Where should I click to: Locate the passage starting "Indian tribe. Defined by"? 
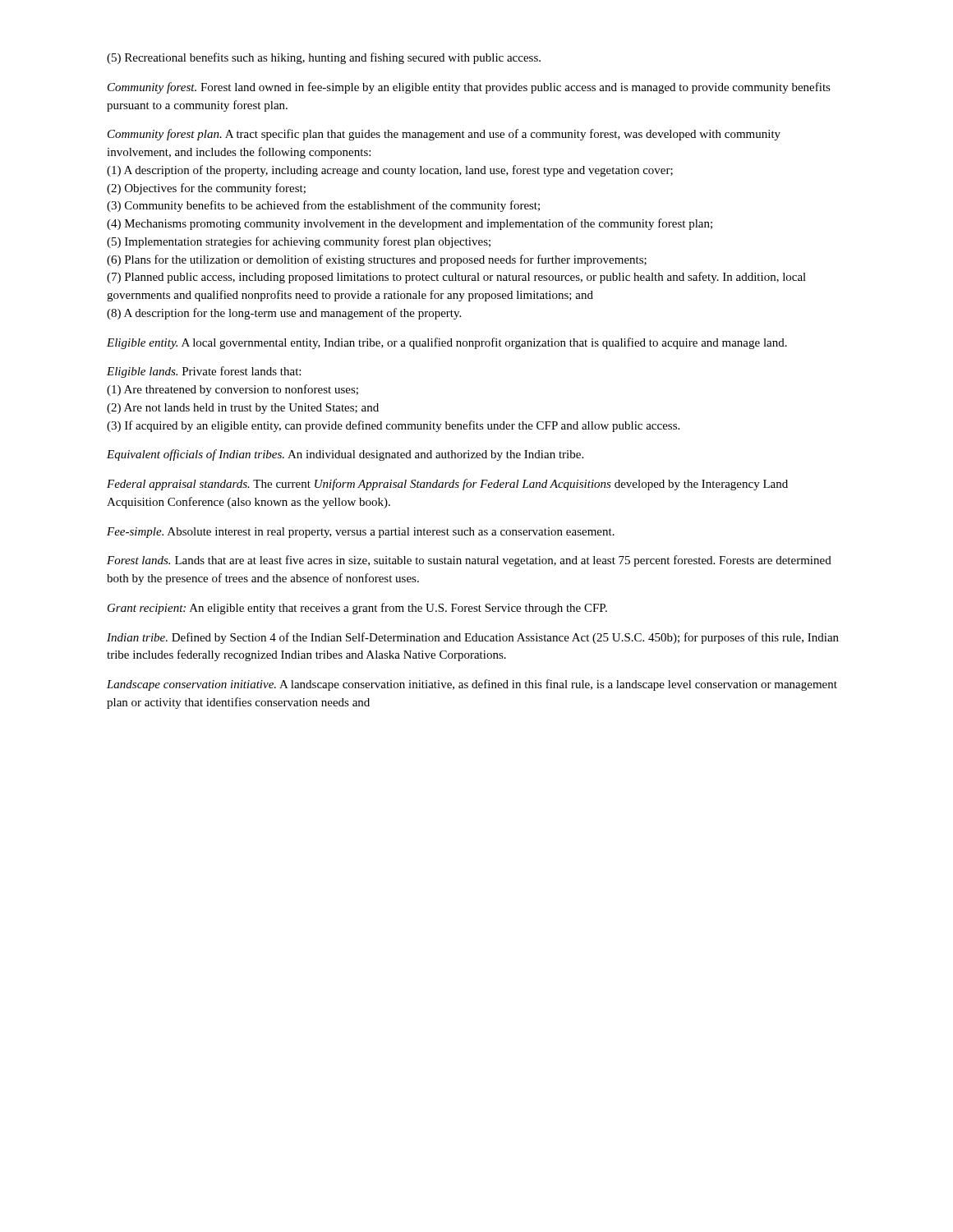473,646
